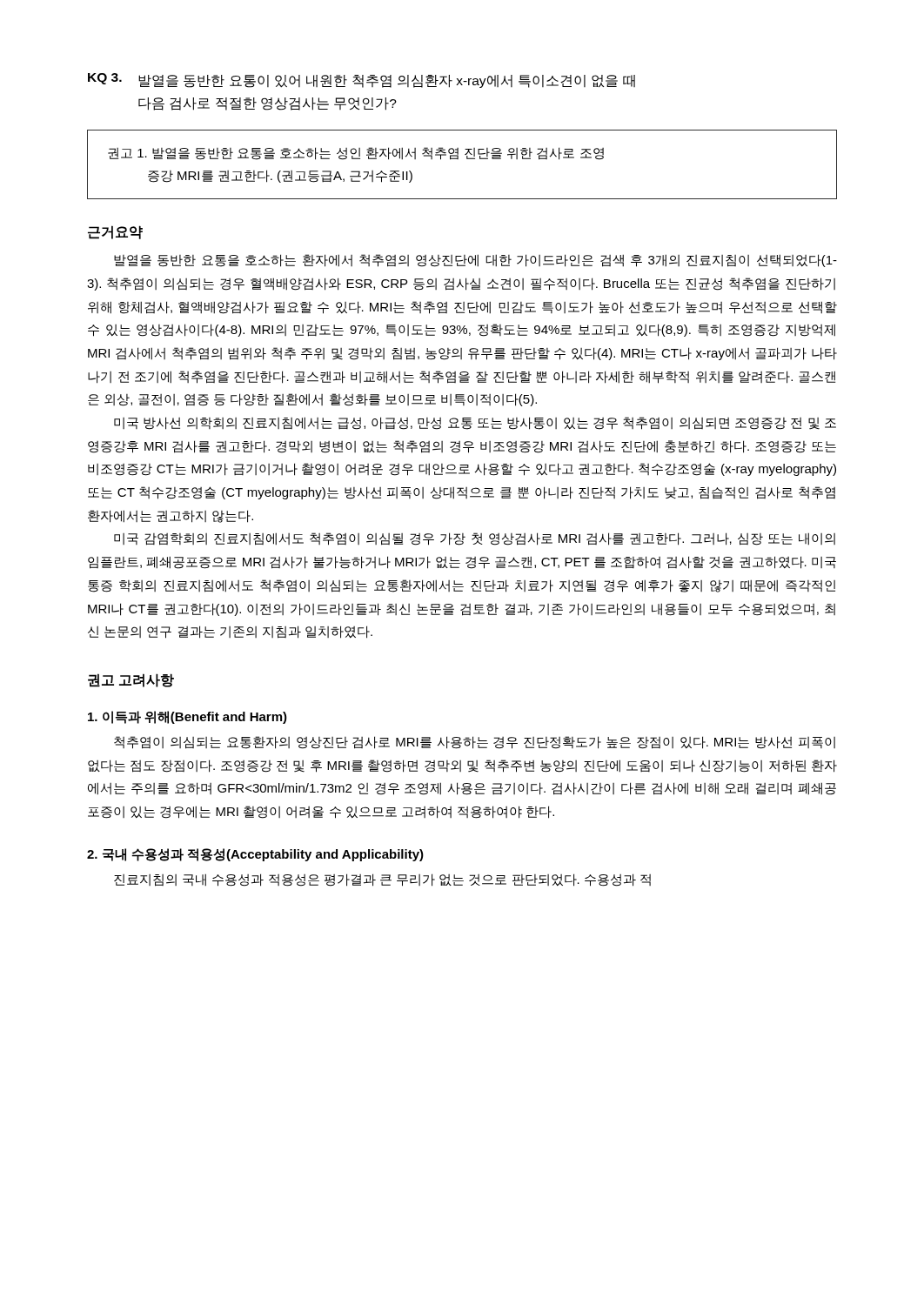Navigate to the text starting "2. 국내 수용성과 적용성(Acceptability and"

[x=255, y=854]
